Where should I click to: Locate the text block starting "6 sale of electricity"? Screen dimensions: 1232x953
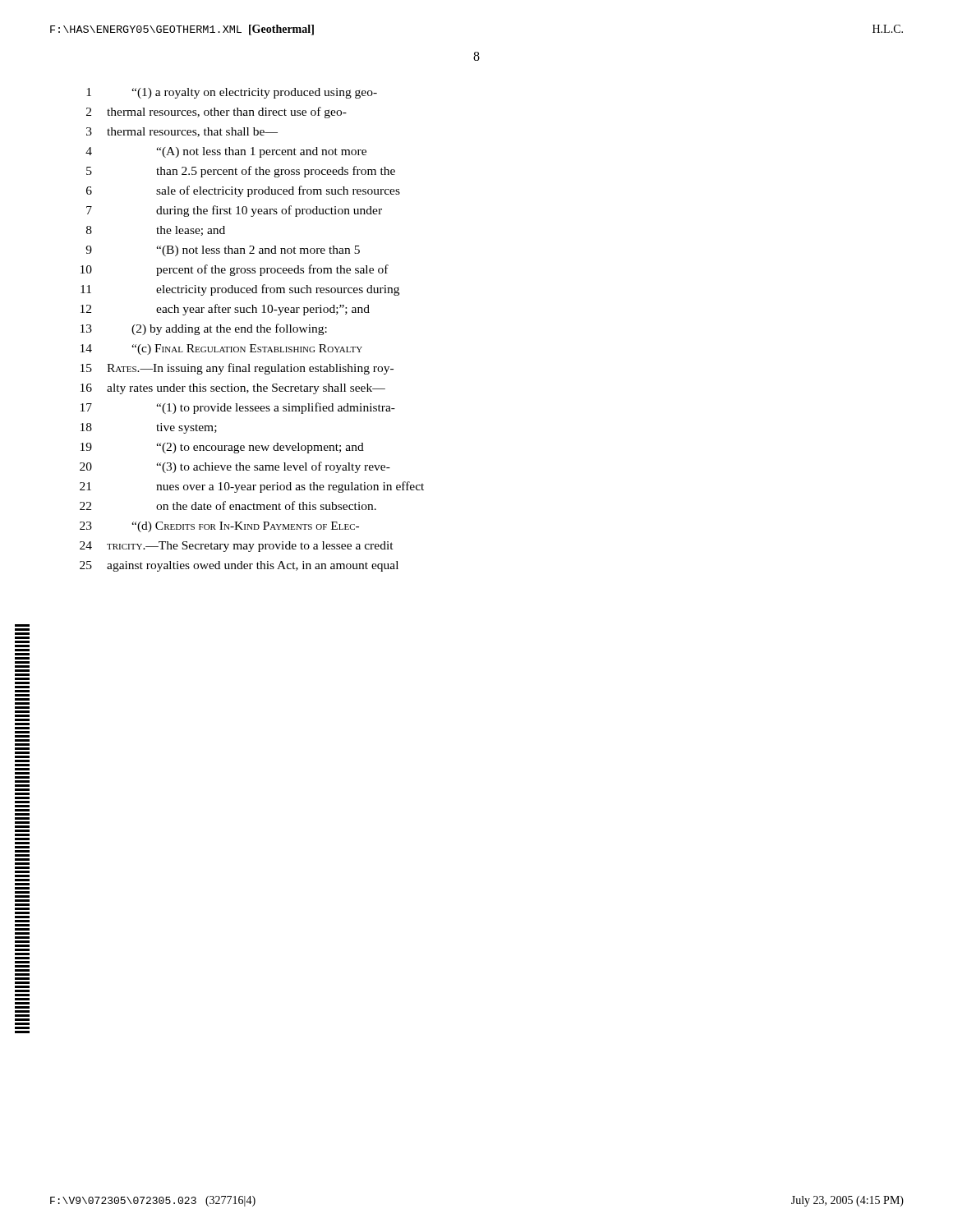pyautogui.click(x=243, y=191)
